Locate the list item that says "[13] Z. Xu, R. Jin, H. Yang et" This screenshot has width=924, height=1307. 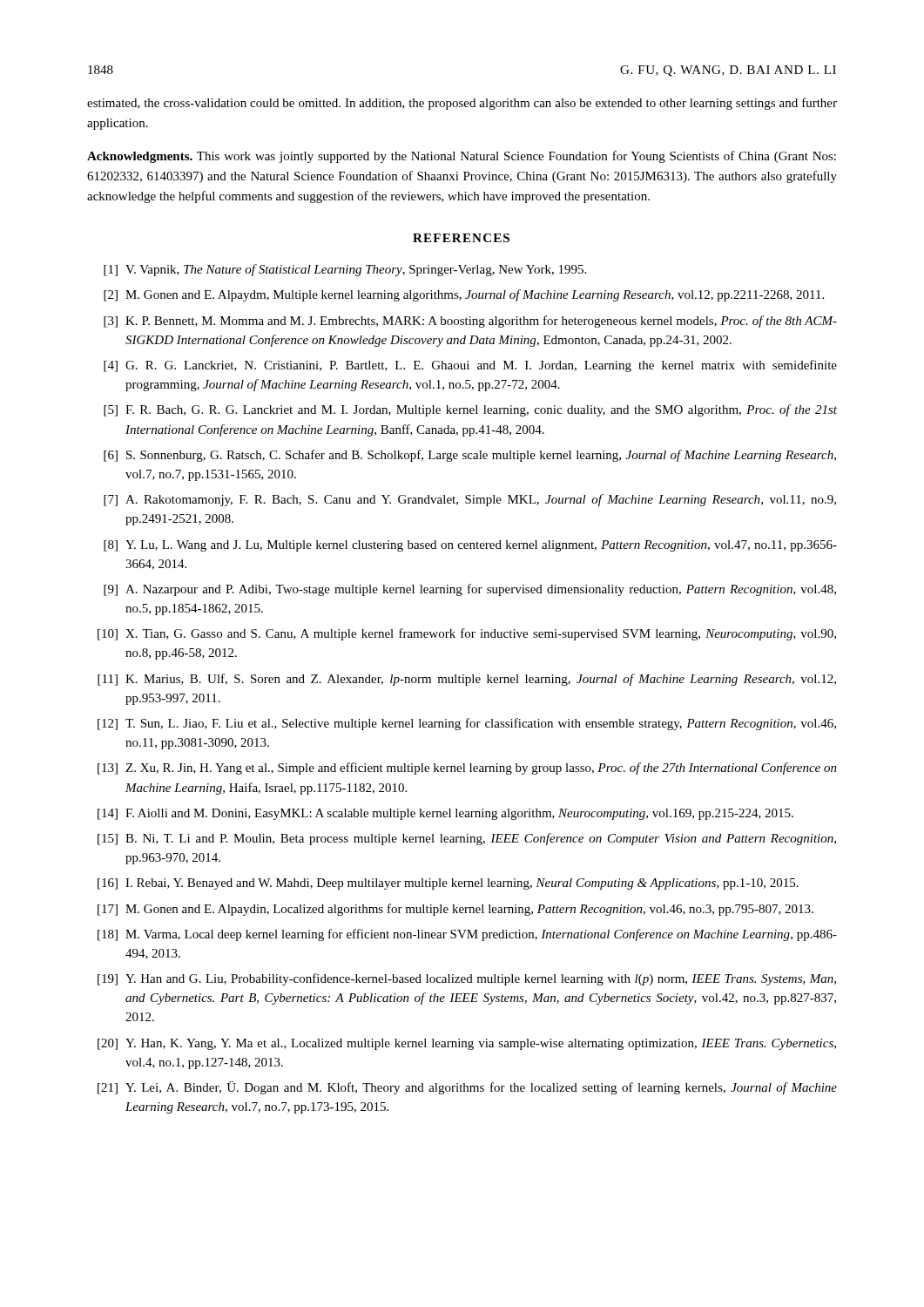[462, 778]
